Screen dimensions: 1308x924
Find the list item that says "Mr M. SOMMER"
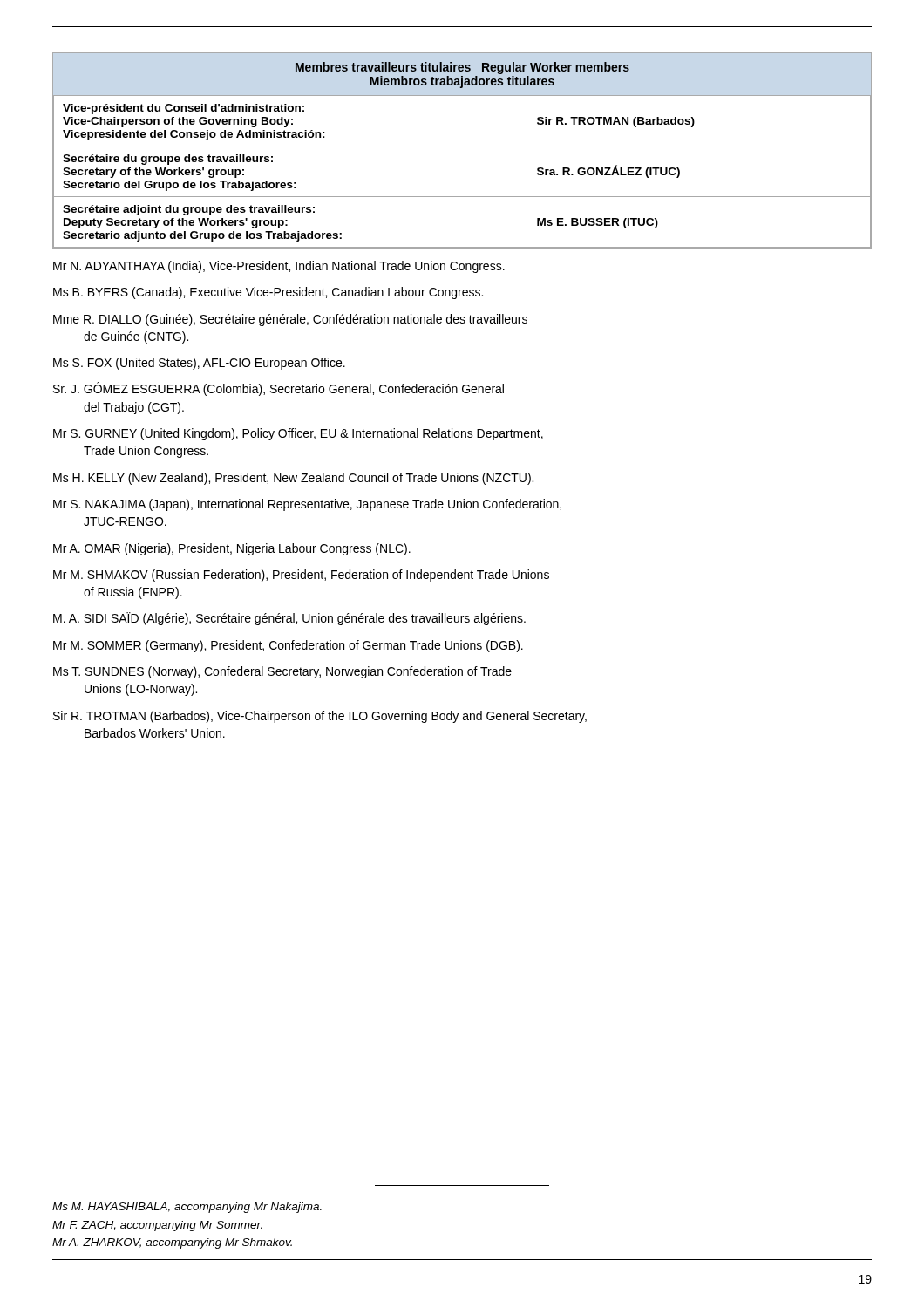click(x=288, y=645)
